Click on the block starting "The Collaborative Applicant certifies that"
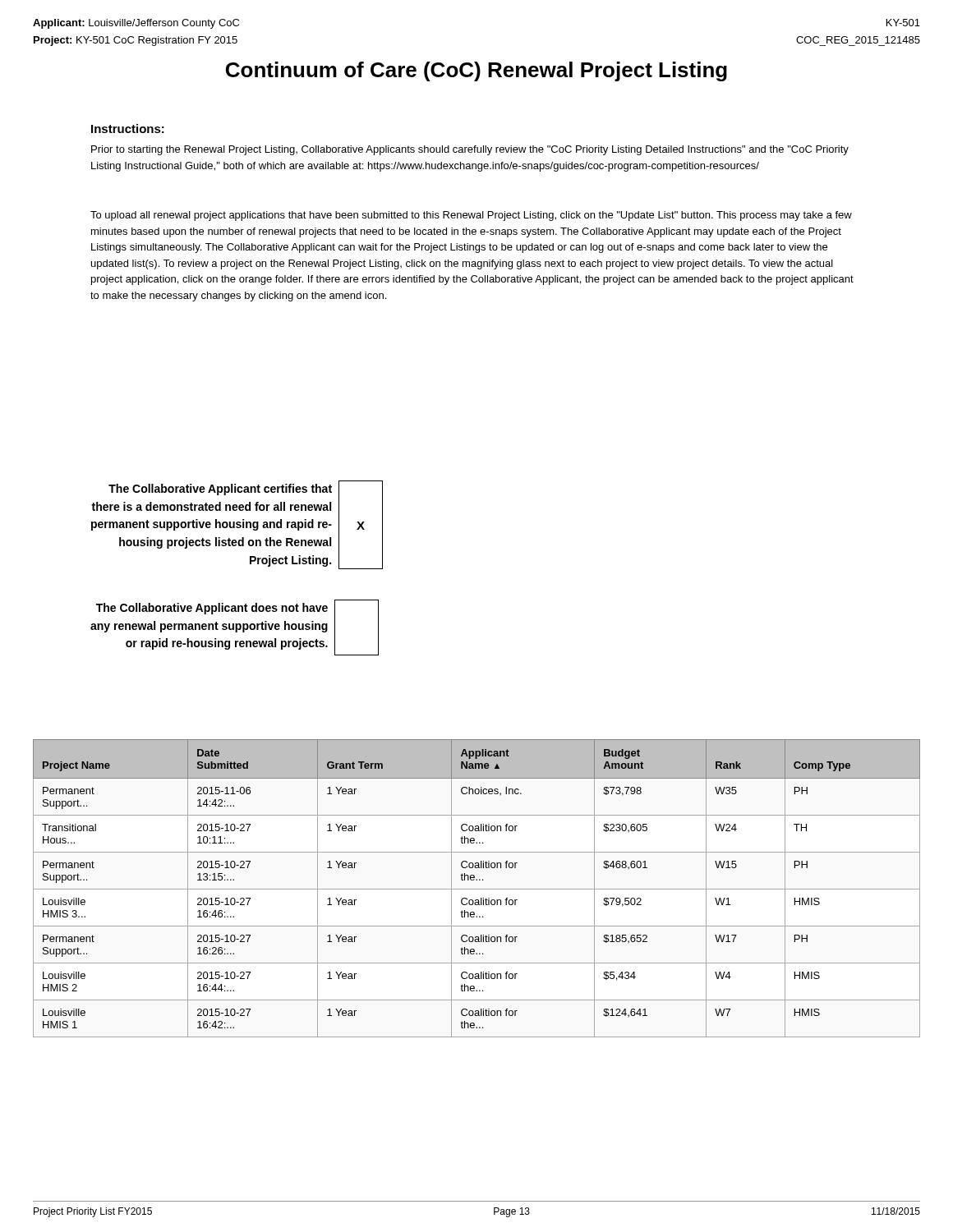This screenshot has height=1232, width=953. coord(237,525)
